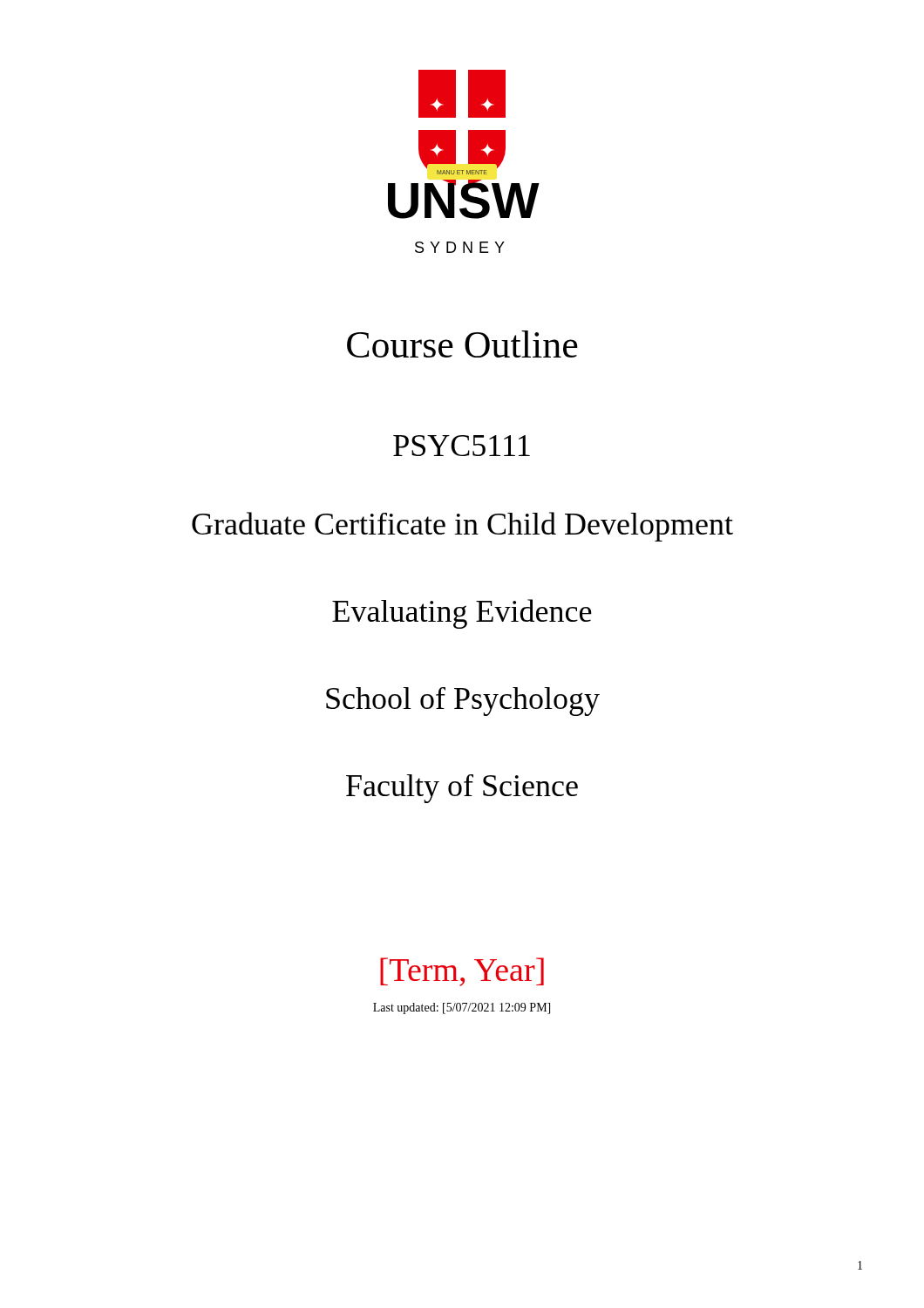Find "School of Psychology" on this page
This screenshot has height=1308, width=924.
click(462, 698)
